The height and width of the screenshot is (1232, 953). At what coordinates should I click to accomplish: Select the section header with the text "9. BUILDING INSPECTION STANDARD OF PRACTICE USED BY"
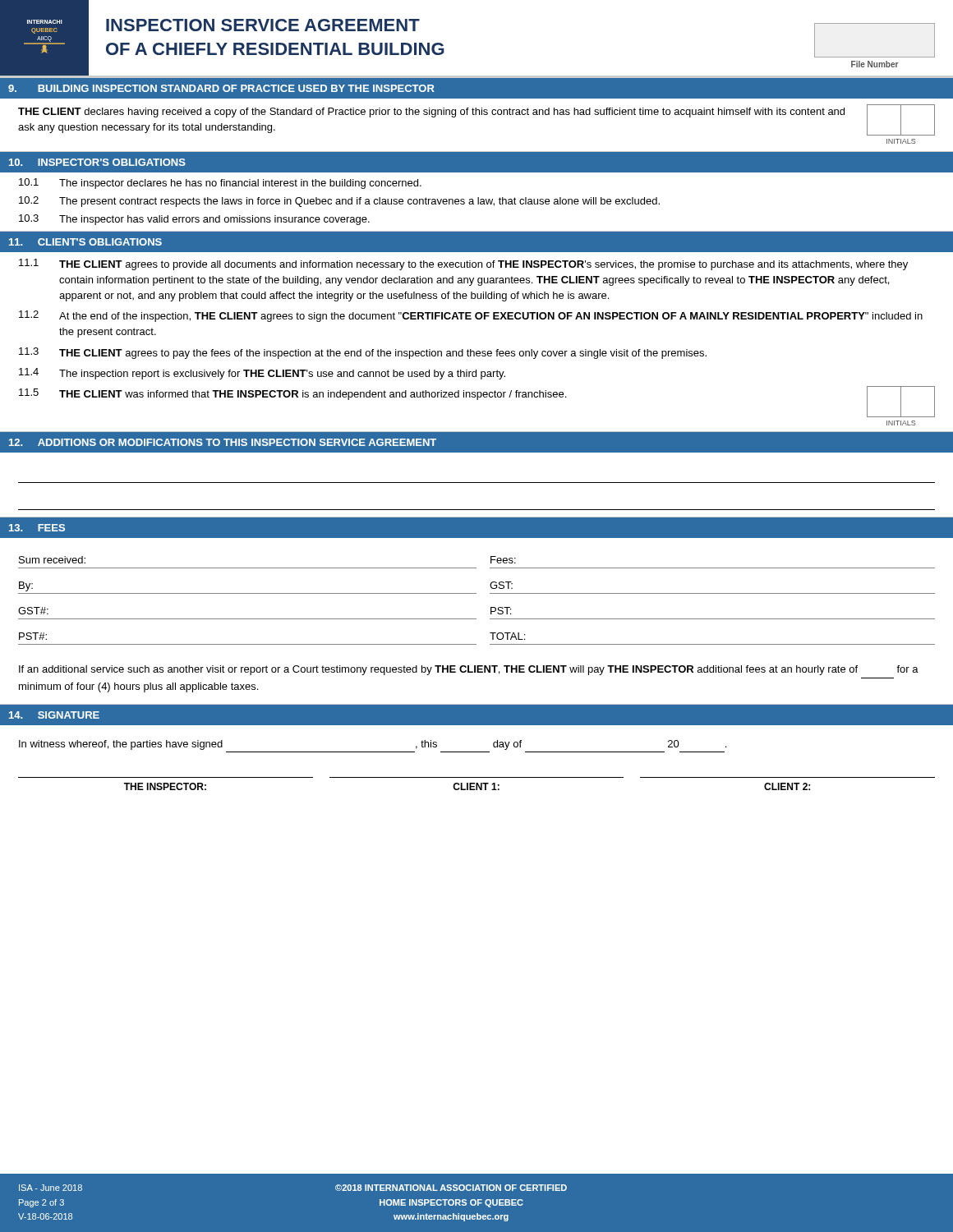point(221,88)
